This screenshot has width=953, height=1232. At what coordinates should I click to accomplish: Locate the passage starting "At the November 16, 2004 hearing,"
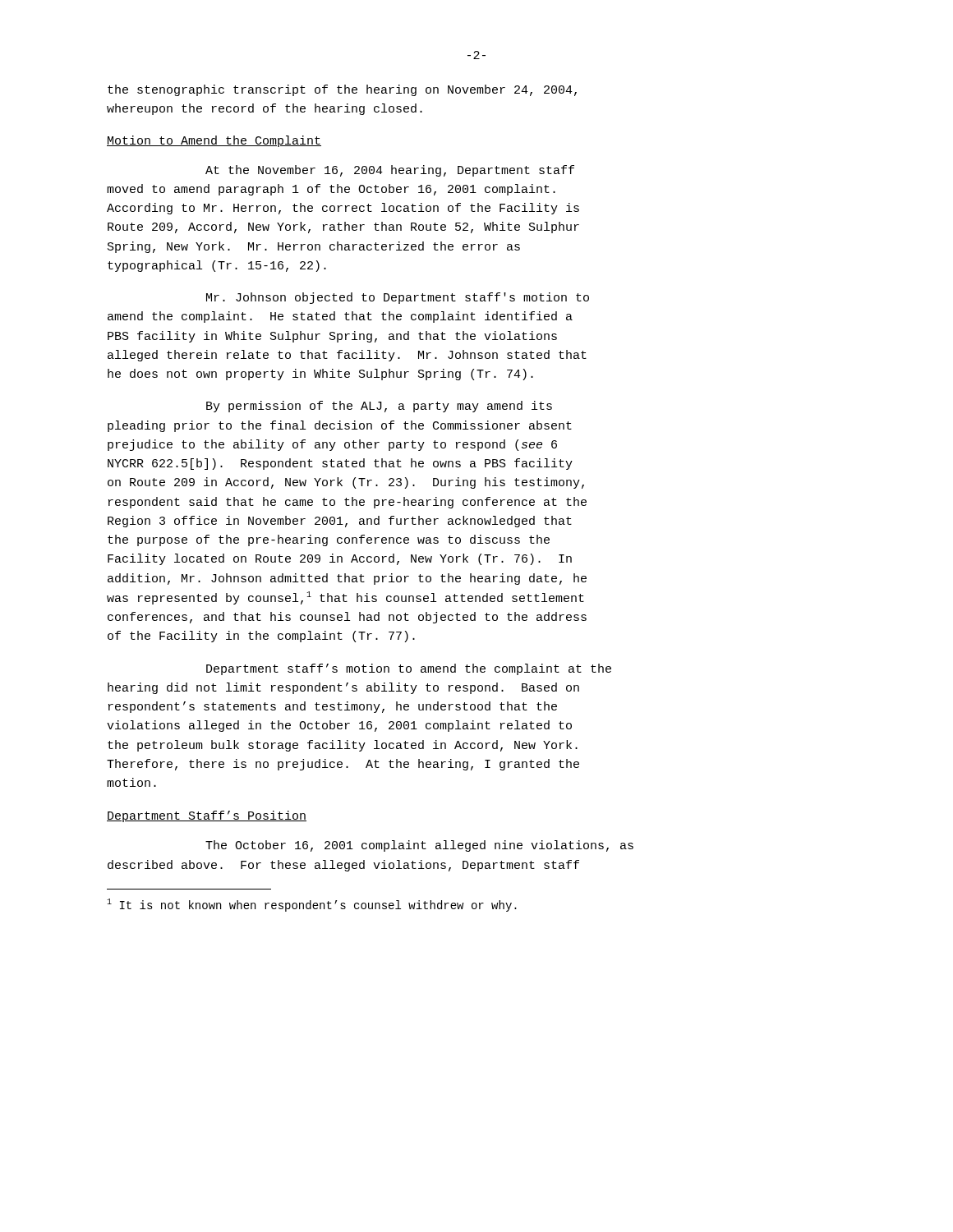coord(343,219)
